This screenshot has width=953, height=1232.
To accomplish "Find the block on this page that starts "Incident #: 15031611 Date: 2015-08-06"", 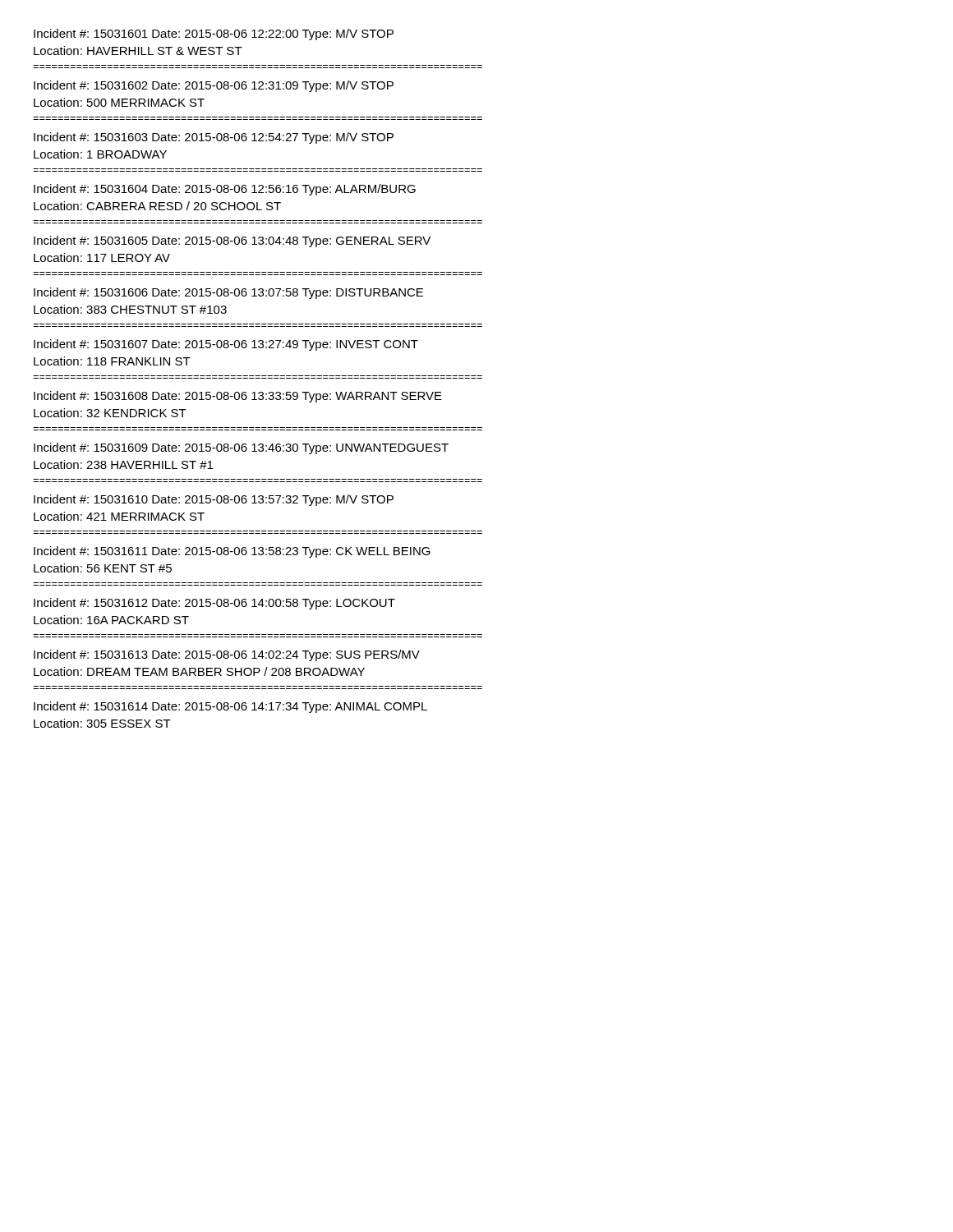I will point(232,552).
